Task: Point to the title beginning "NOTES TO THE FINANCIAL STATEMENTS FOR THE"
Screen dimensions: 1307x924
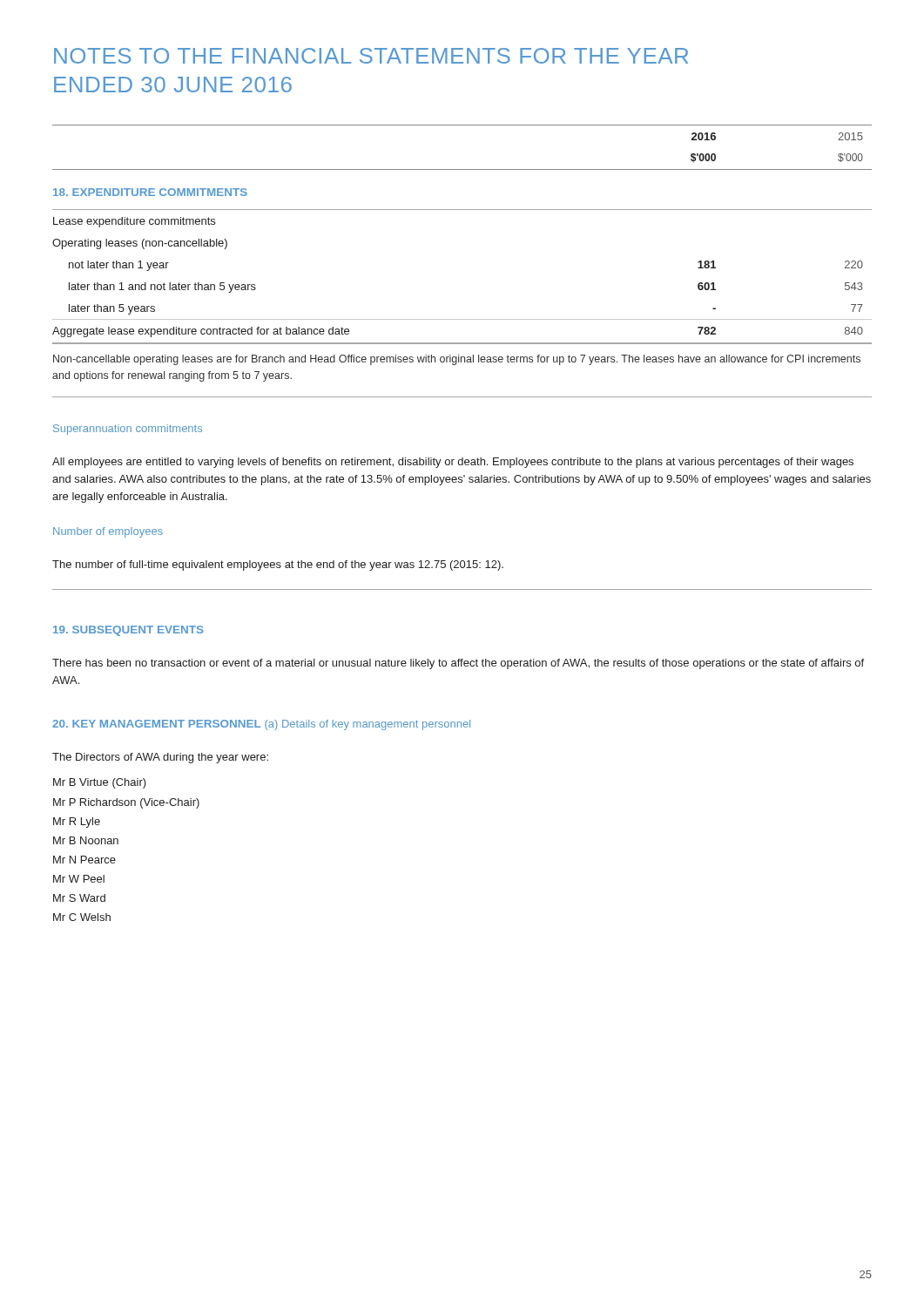Action: [462, 70]
